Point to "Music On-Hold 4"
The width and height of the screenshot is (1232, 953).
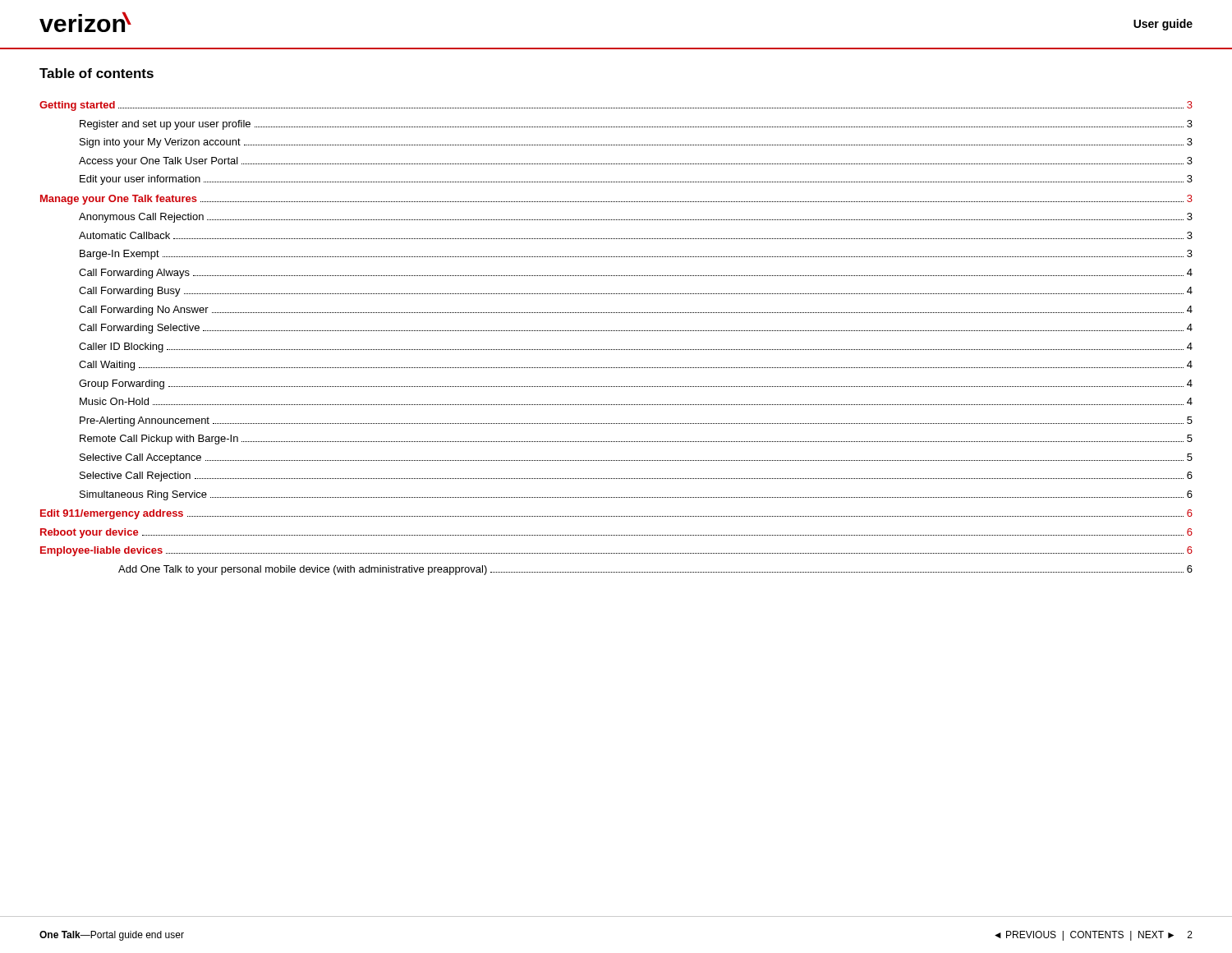pos(636,401)
